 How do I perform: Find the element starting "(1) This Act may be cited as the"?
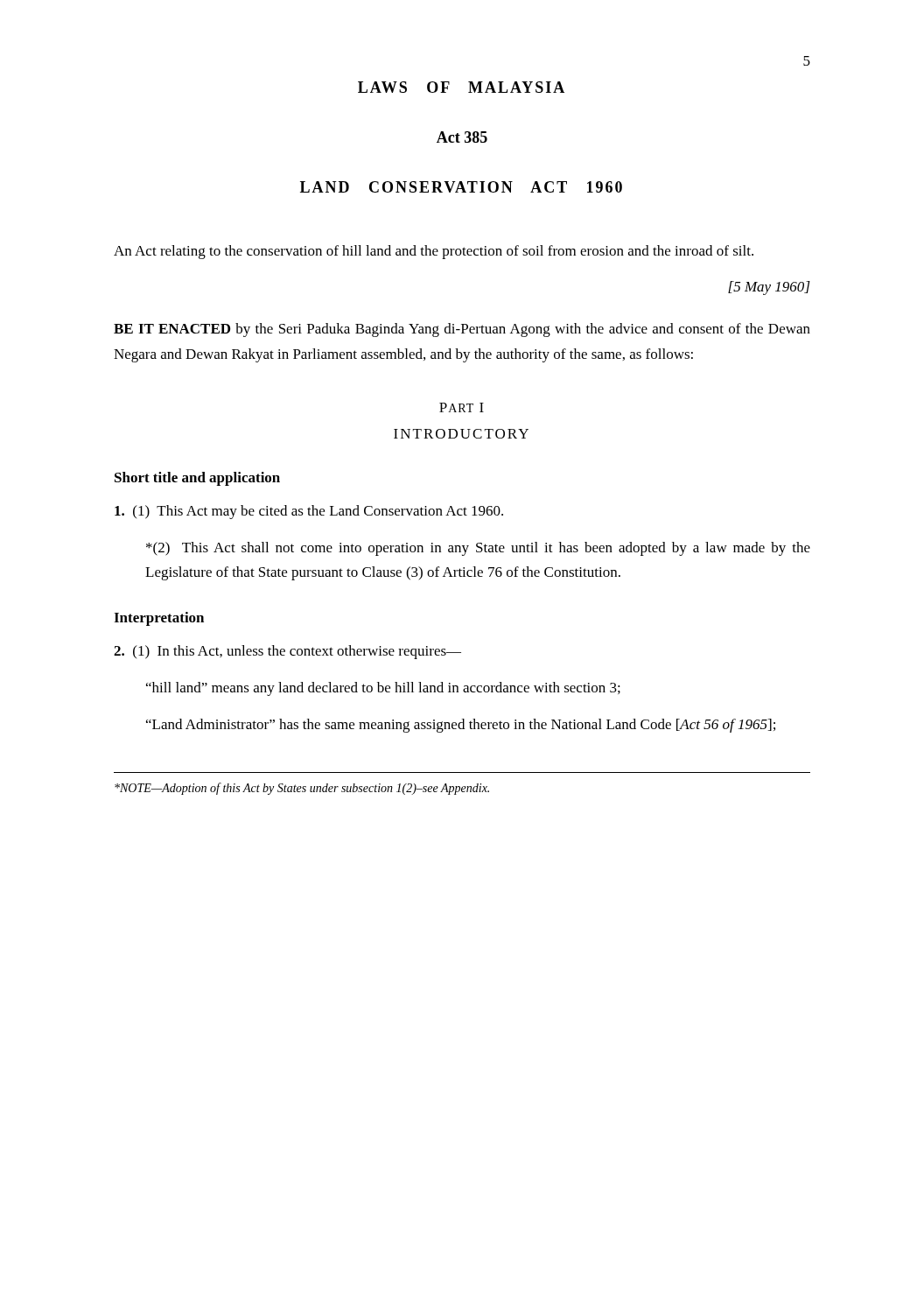pyautogui.click(x=309, y=511)
